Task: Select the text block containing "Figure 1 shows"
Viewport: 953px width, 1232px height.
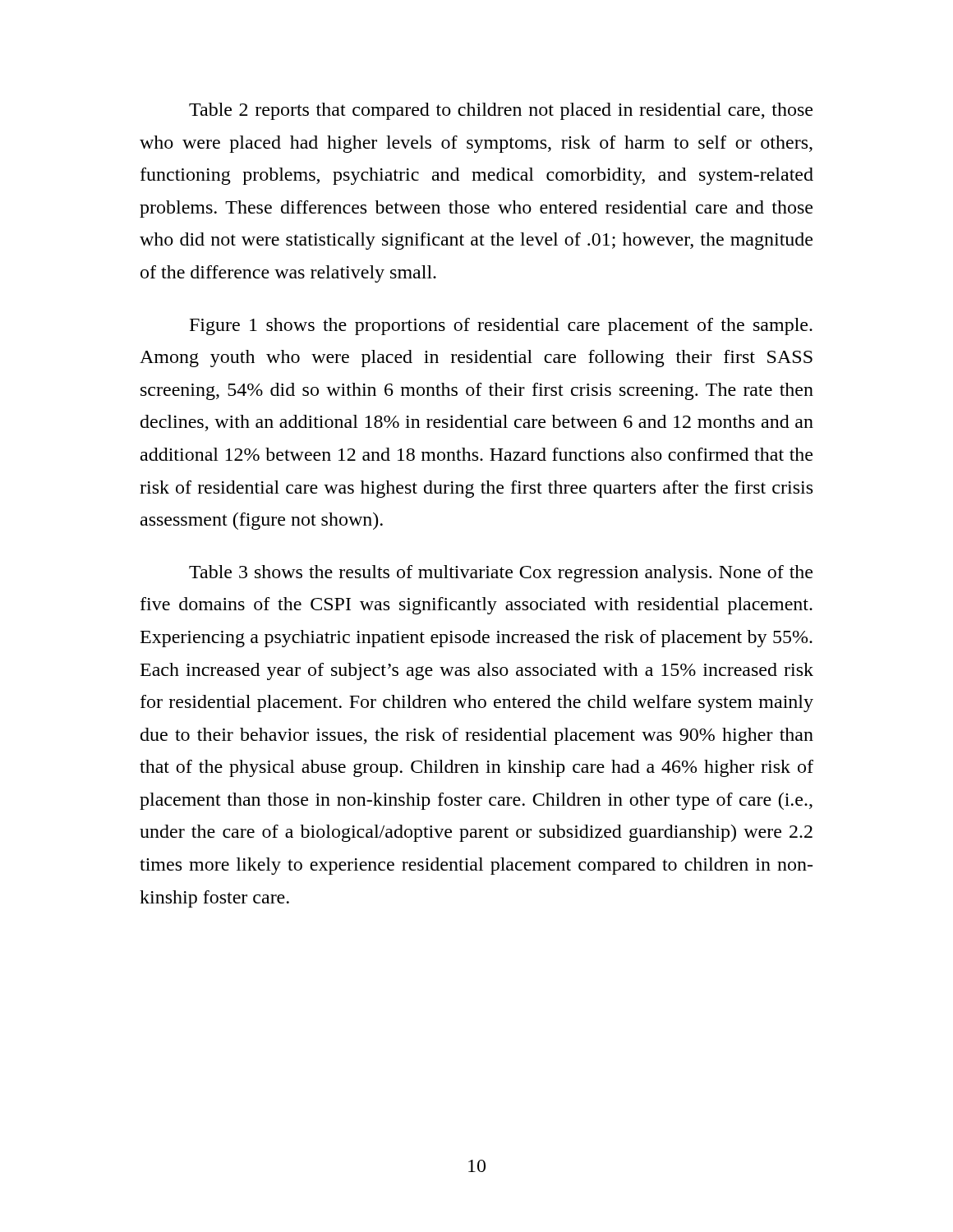Action: pos(476,422)
